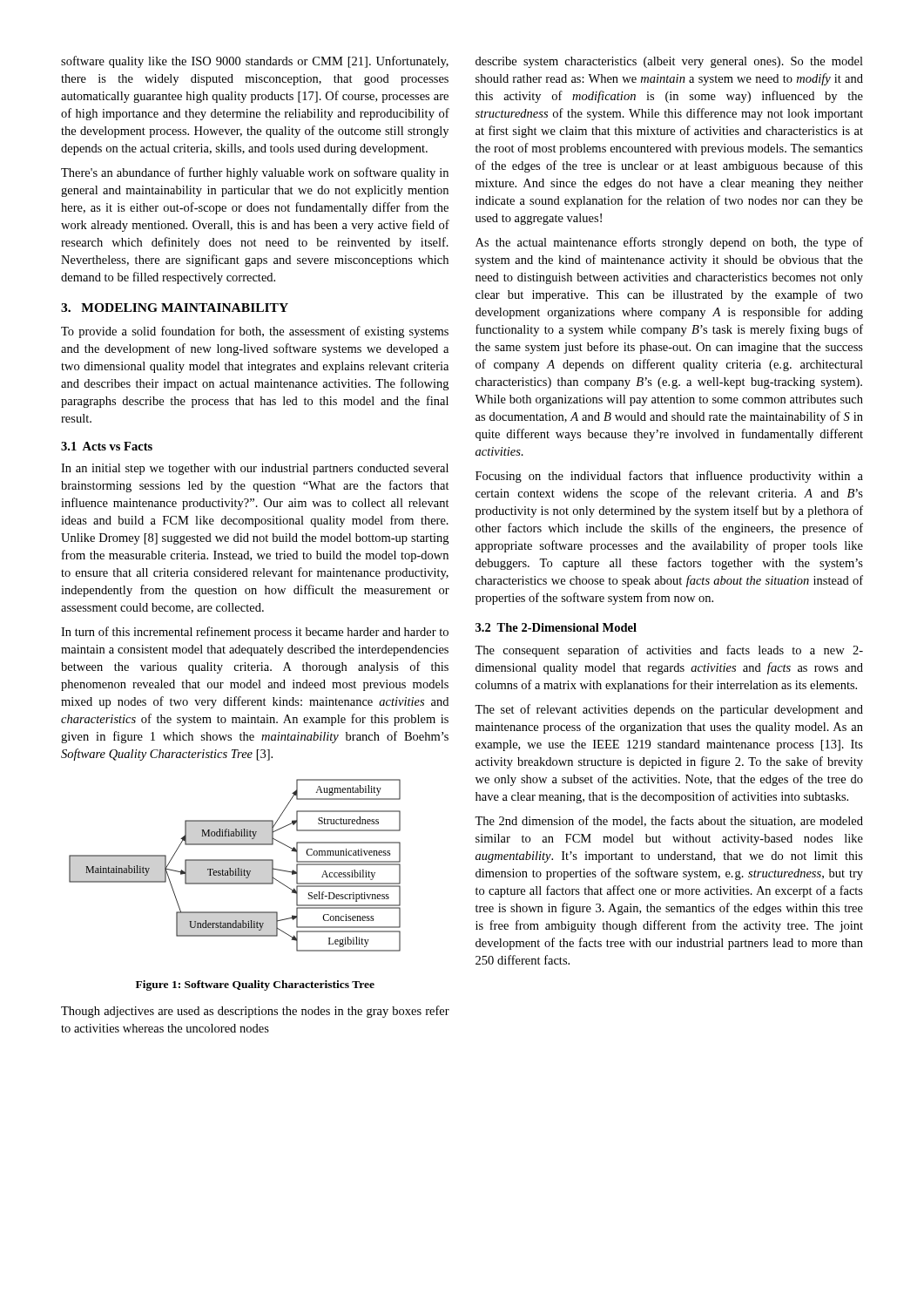Locate the block starting "Focusing on the individual factors"
Image resolution: width=924 pixels, height=1307 pixels.
pos(669,537)
